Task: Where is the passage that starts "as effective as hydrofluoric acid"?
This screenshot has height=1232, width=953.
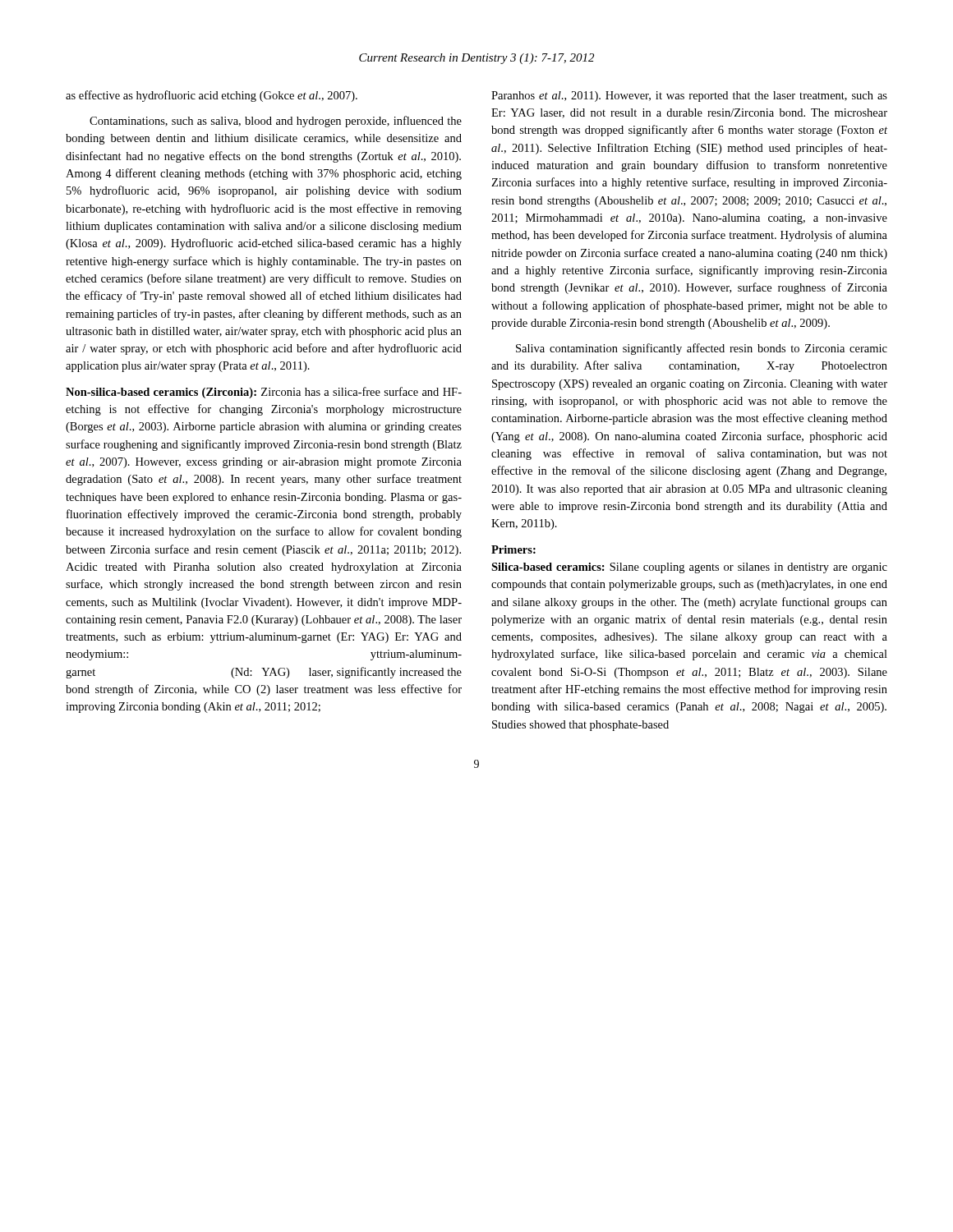Action: 264,401
